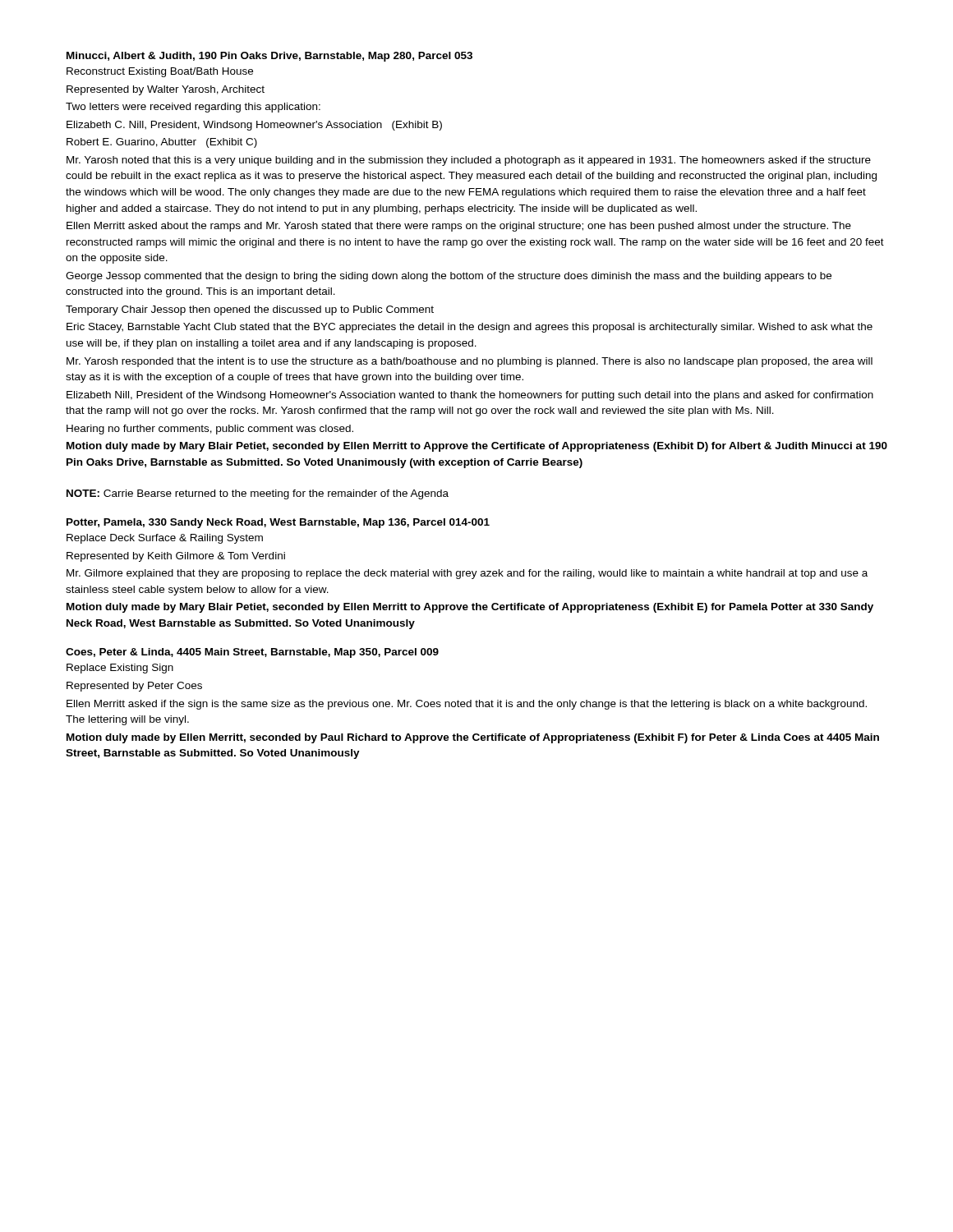
Task: Find the text block that says "NOTE: Carrie Bearse returned to"
Action: point(258,494)
